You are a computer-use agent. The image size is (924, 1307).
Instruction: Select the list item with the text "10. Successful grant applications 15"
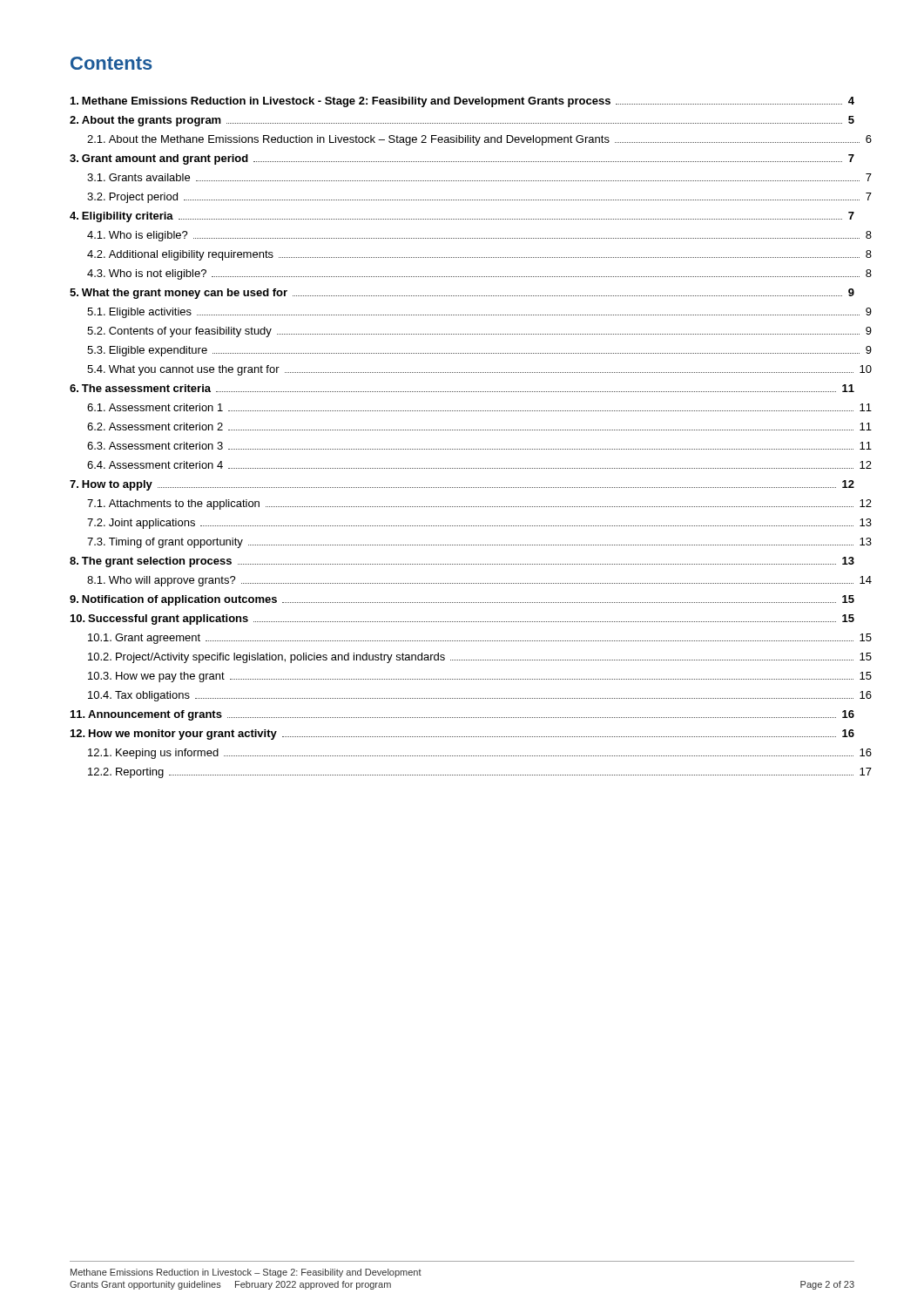tap(462, 617)
